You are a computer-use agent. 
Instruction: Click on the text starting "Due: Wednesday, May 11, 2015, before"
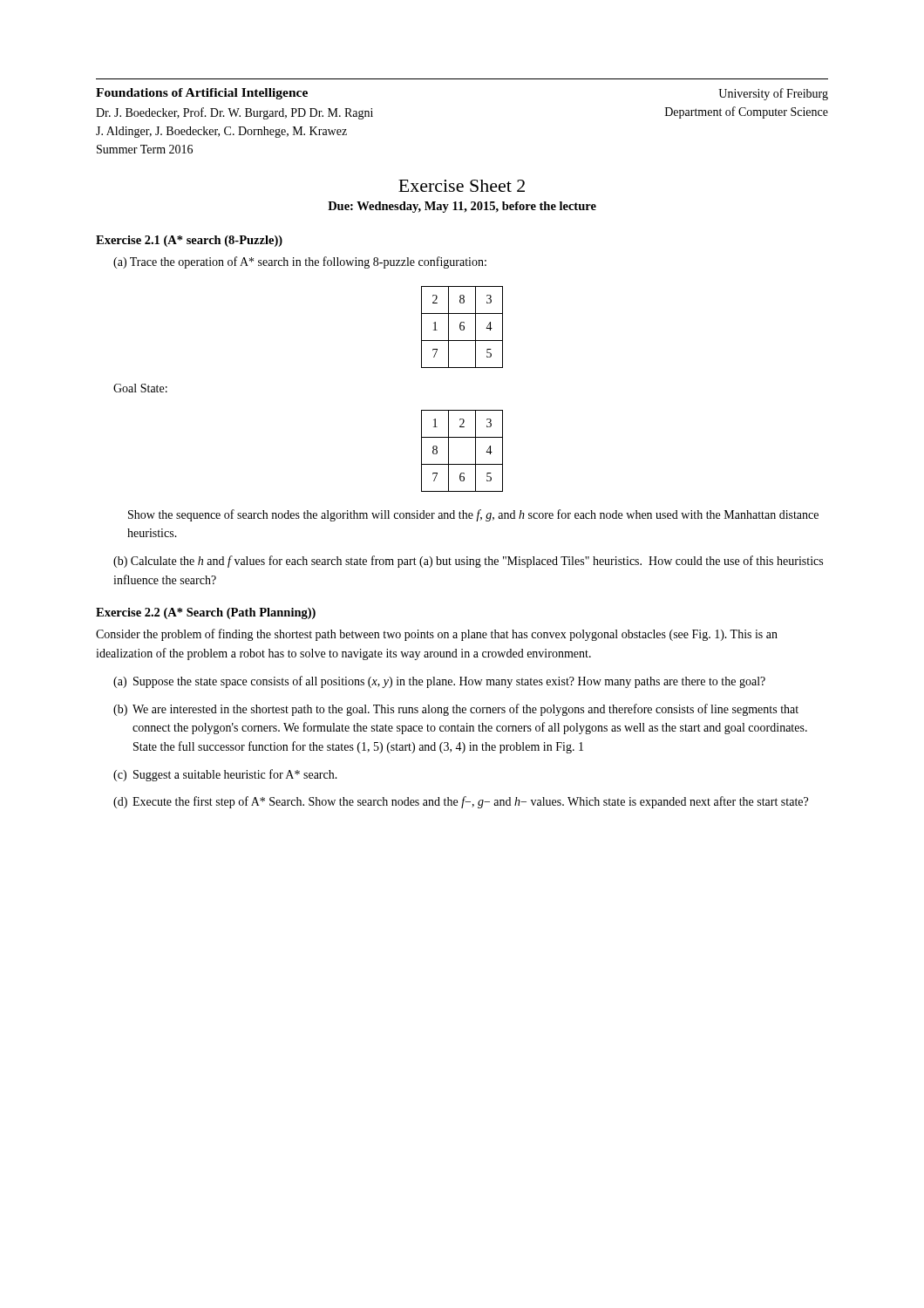click(x=462, y=206)
